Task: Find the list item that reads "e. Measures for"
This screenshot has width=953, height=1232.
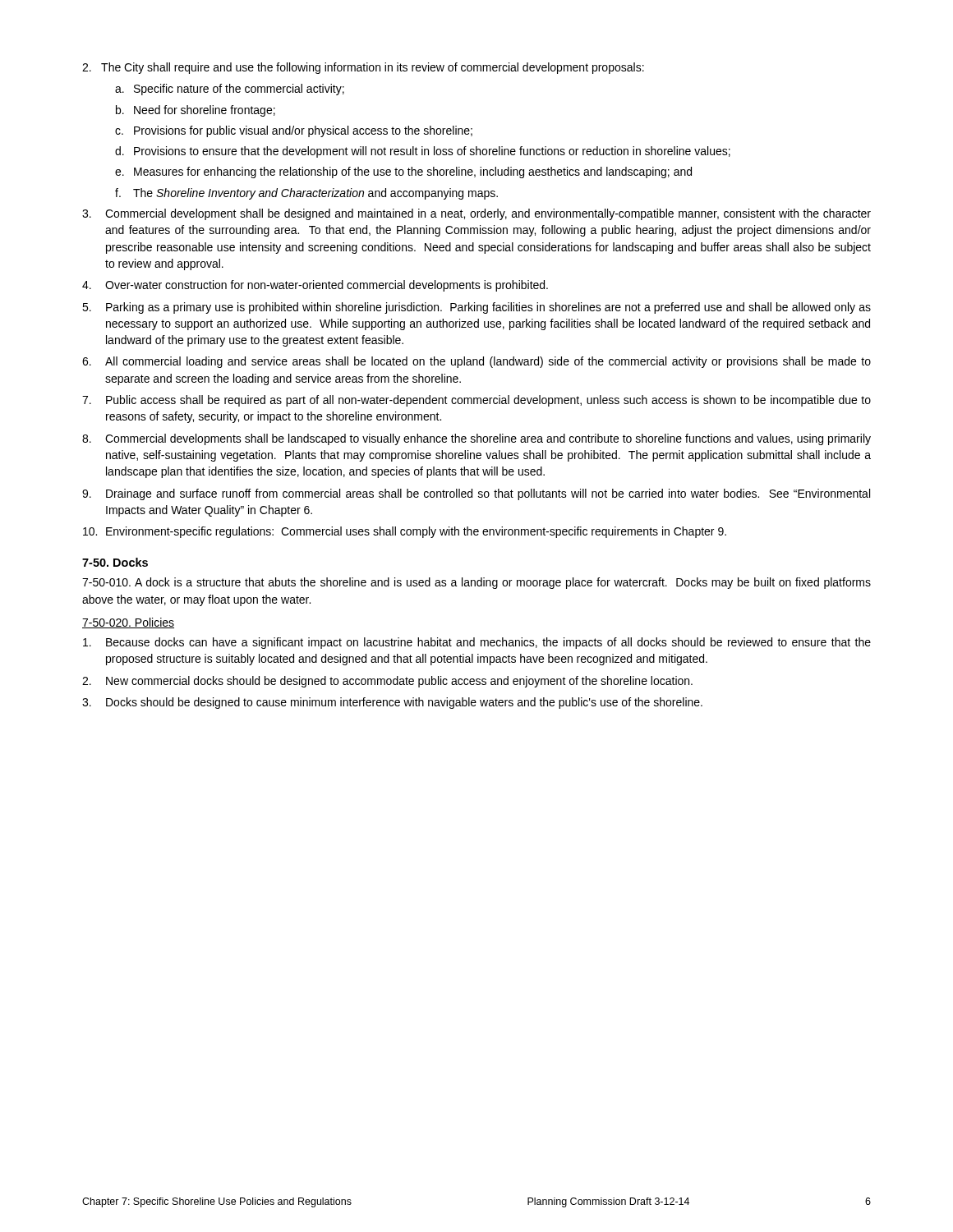Action: coord(493,172)
